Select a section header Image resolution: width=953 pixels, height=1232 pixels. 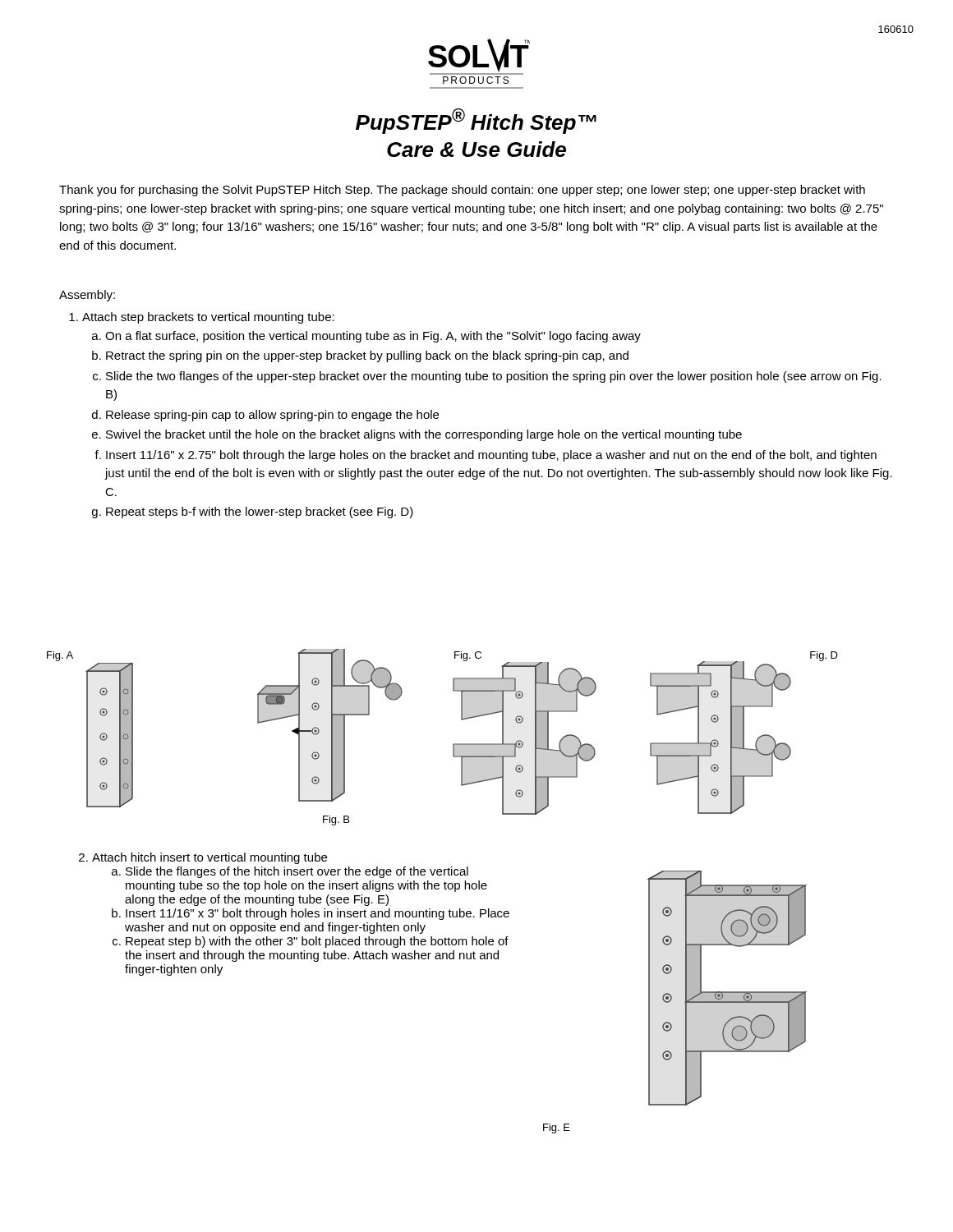pos(88,294)
